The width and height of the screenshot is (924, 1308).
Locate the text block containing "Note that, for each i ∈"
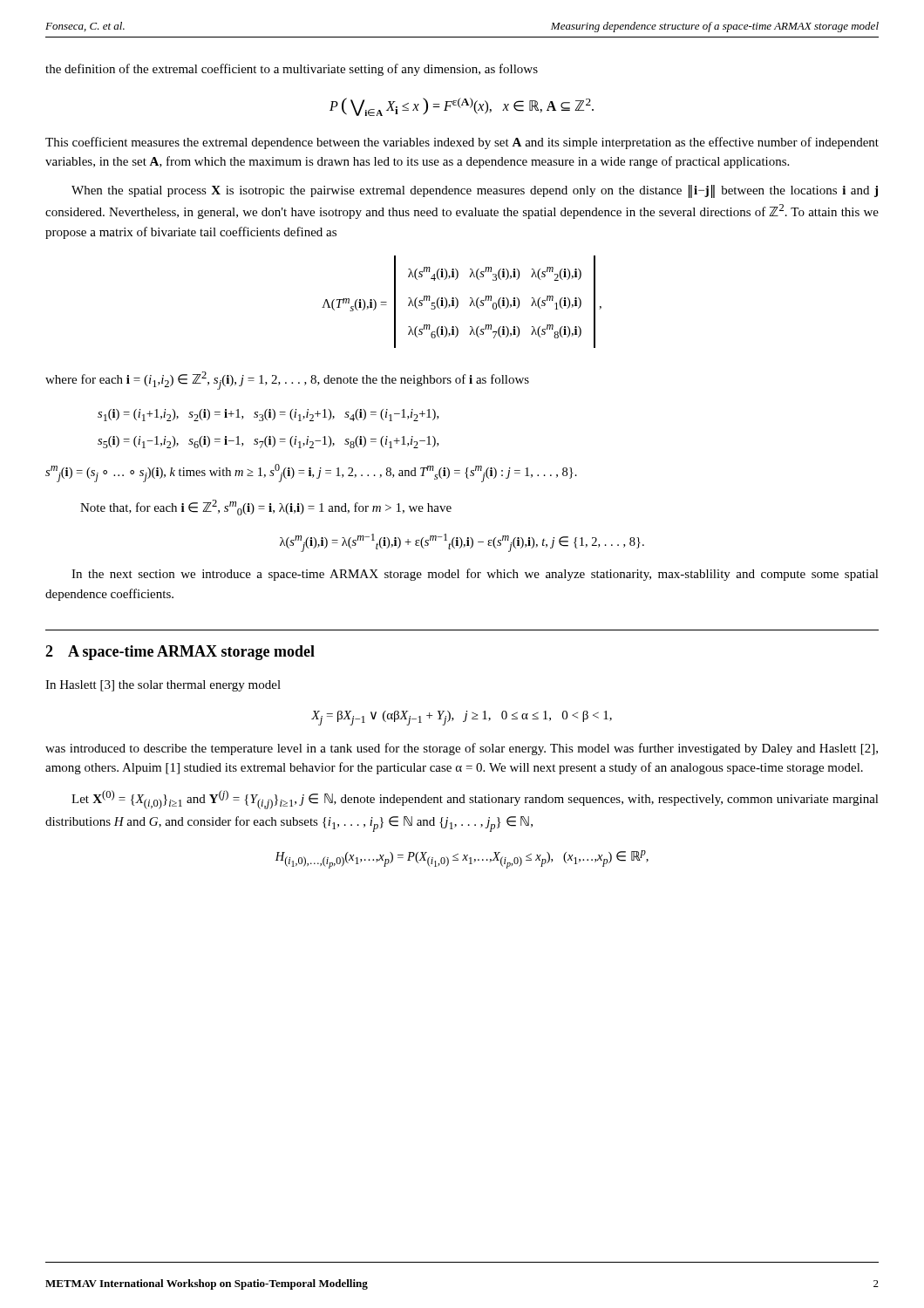[x=266, y=508]
